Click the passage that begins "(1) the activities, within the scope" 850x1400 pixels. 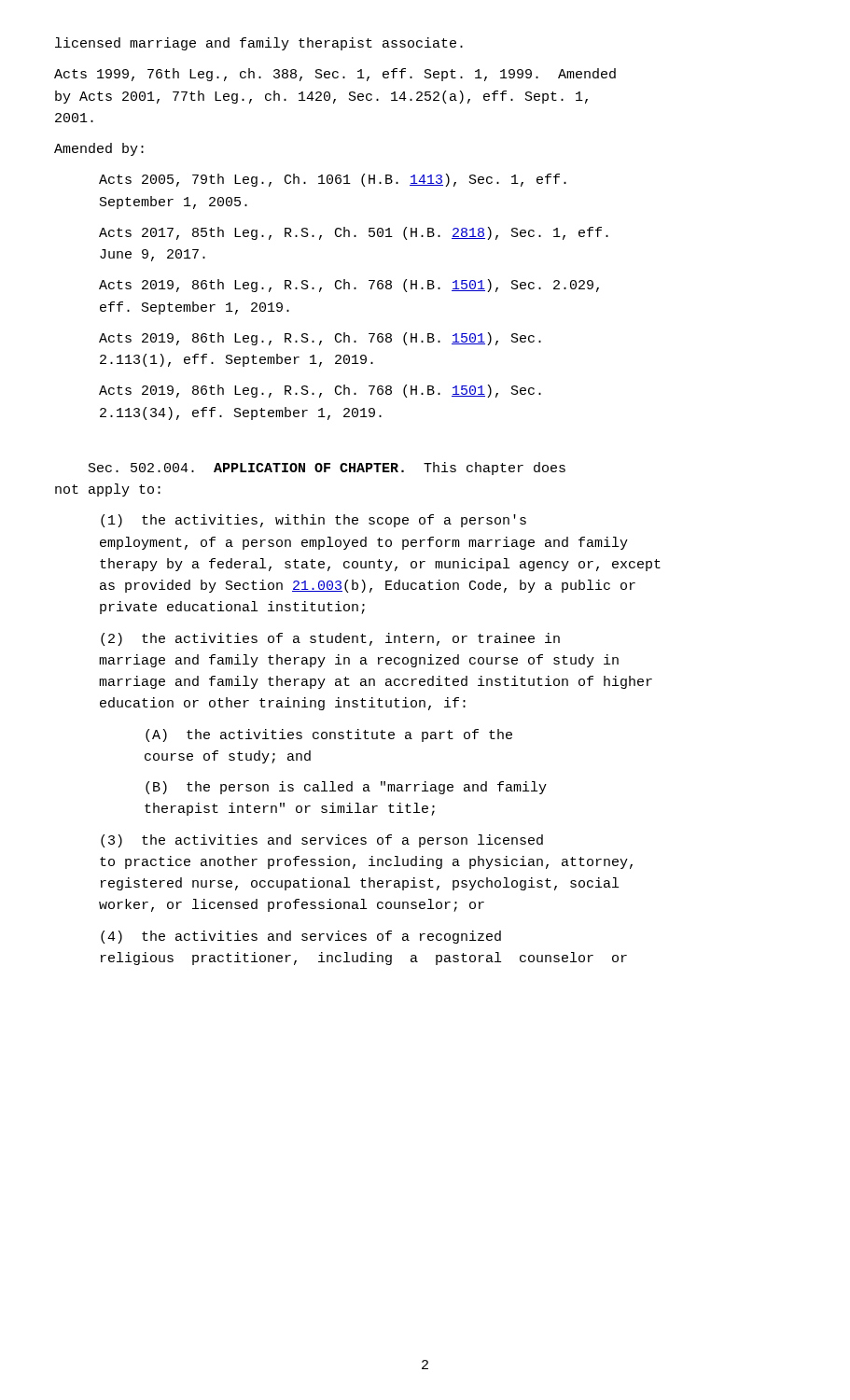[x=447, y=565]
